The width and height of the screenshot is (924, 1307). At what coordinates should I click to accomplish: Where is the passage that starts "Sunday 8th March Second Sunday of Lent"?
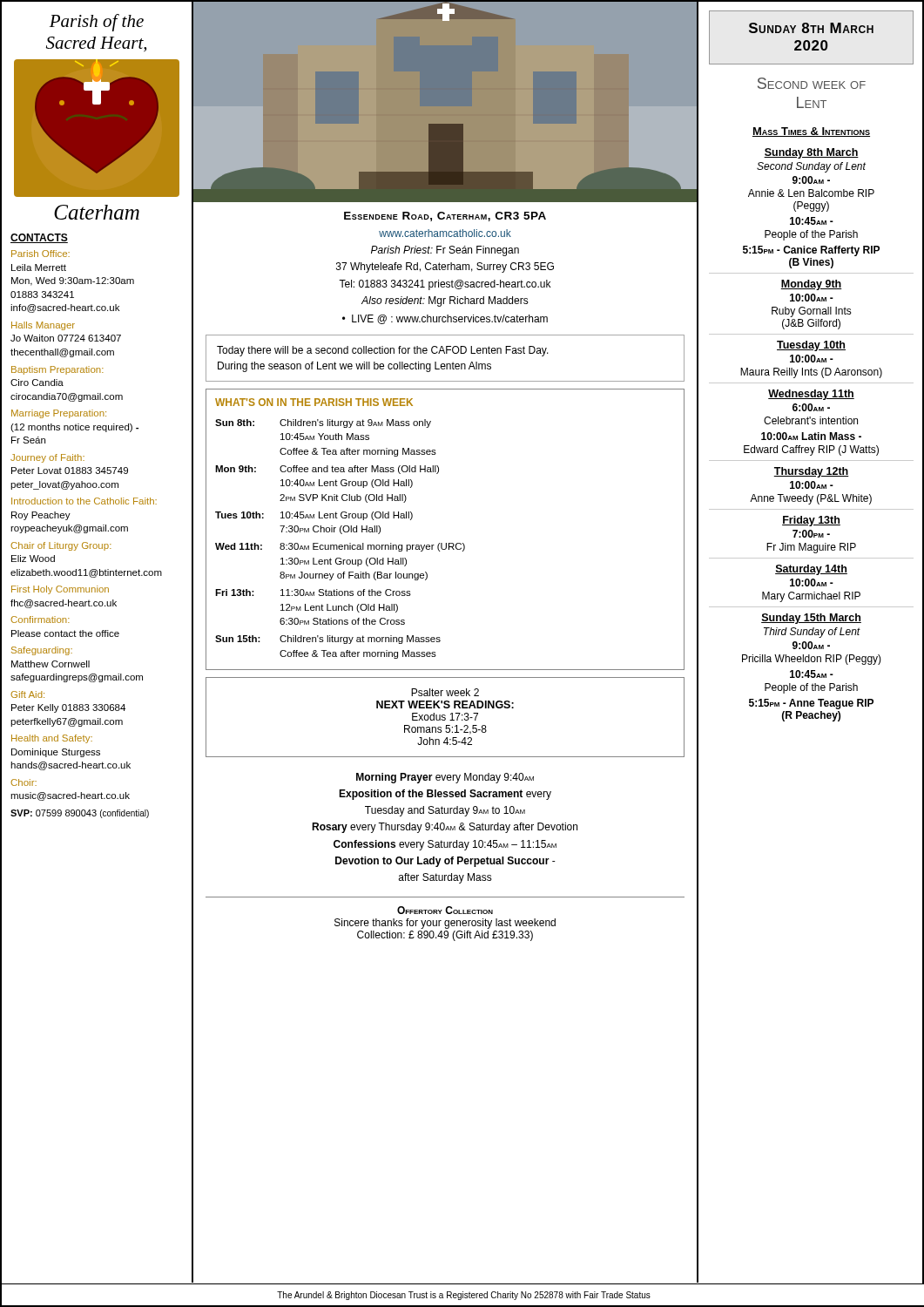pyautogui.click(x=811, y=208)
